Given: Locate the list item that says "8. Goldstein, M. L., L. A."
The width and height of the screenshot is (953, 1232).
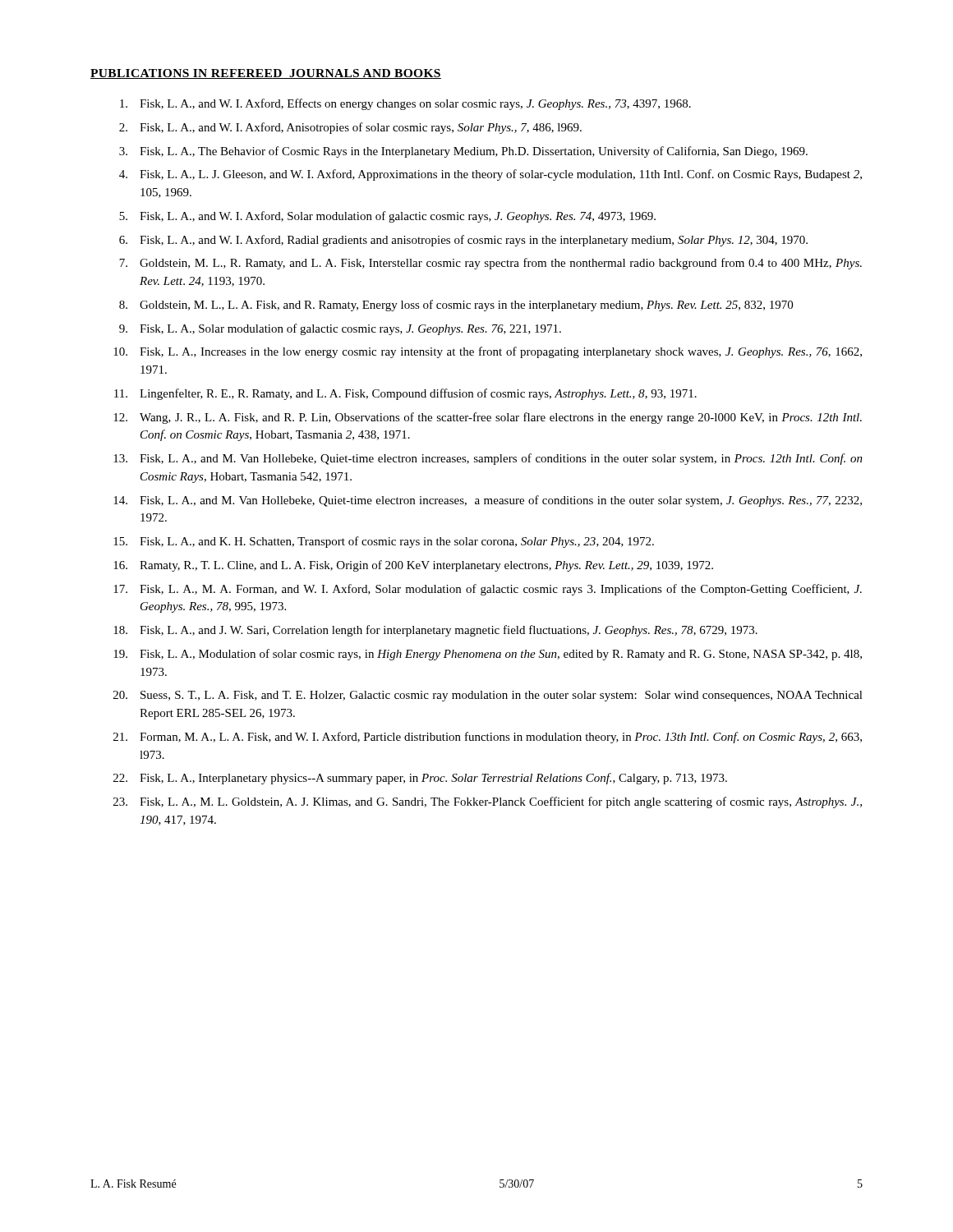Looking at the screenshot, I should point(476,305).
